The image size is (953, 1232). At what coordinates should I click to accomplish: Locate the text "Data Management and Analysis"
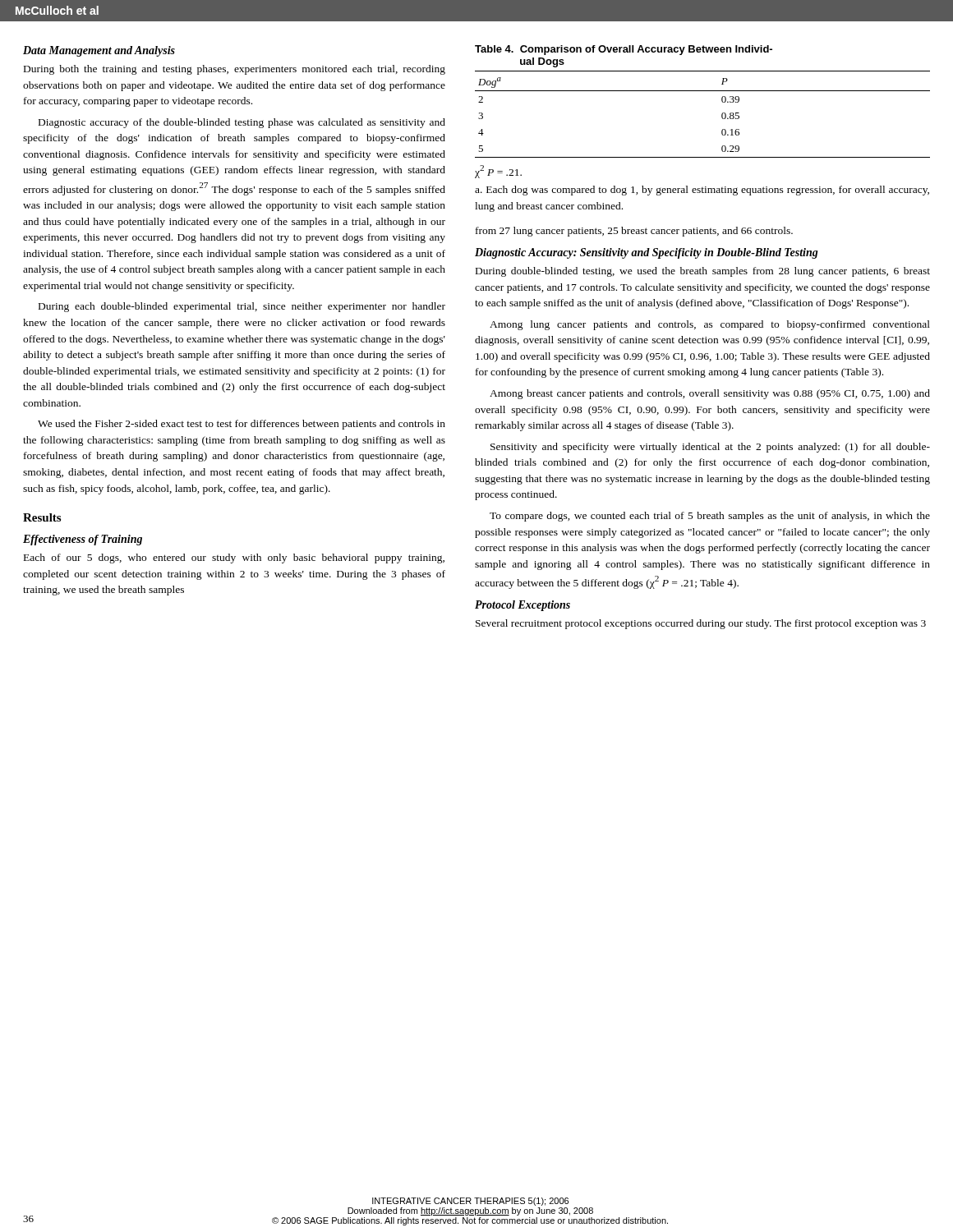[99, 51]
